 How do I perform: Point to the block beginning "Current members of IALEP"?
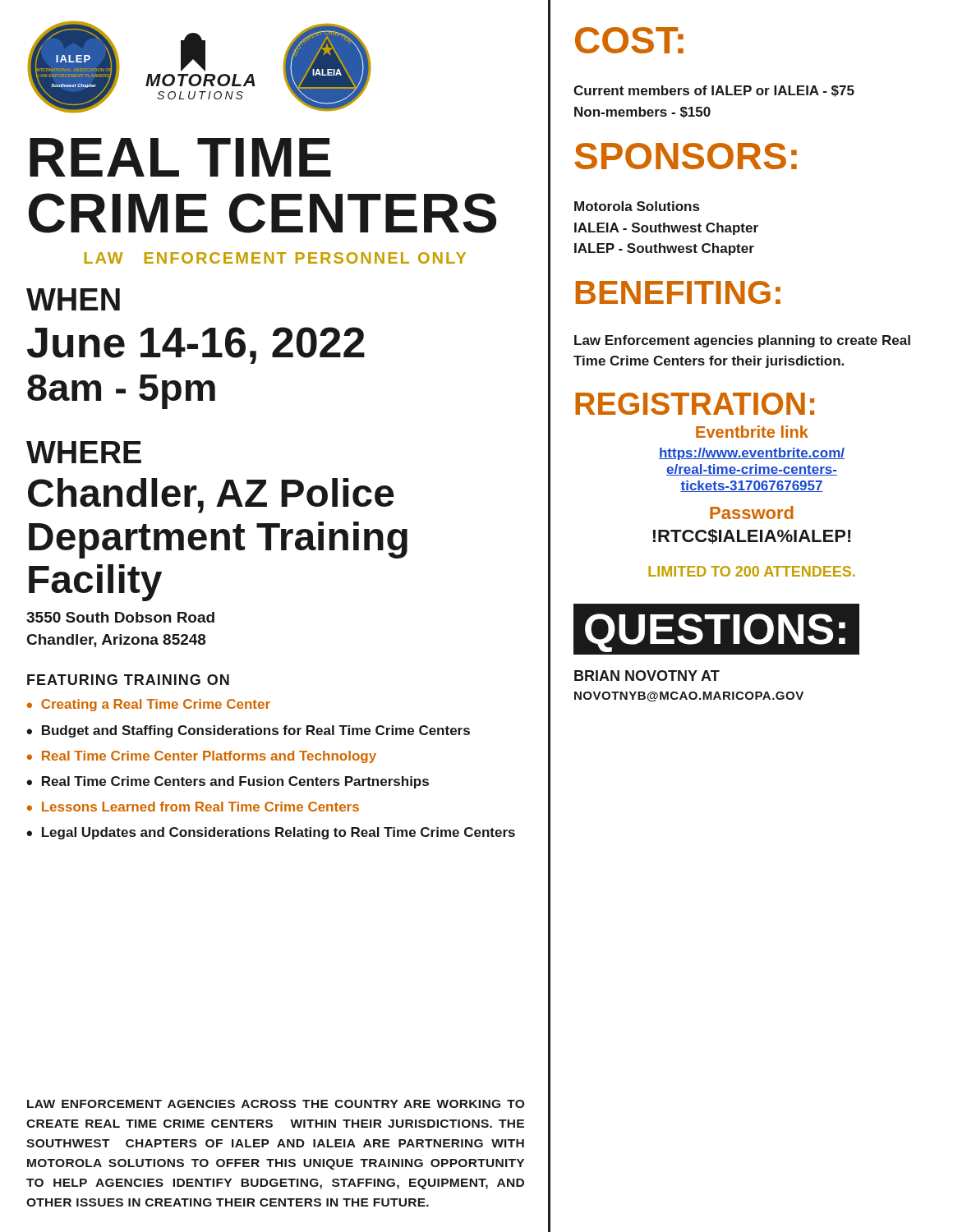[714, 101]
